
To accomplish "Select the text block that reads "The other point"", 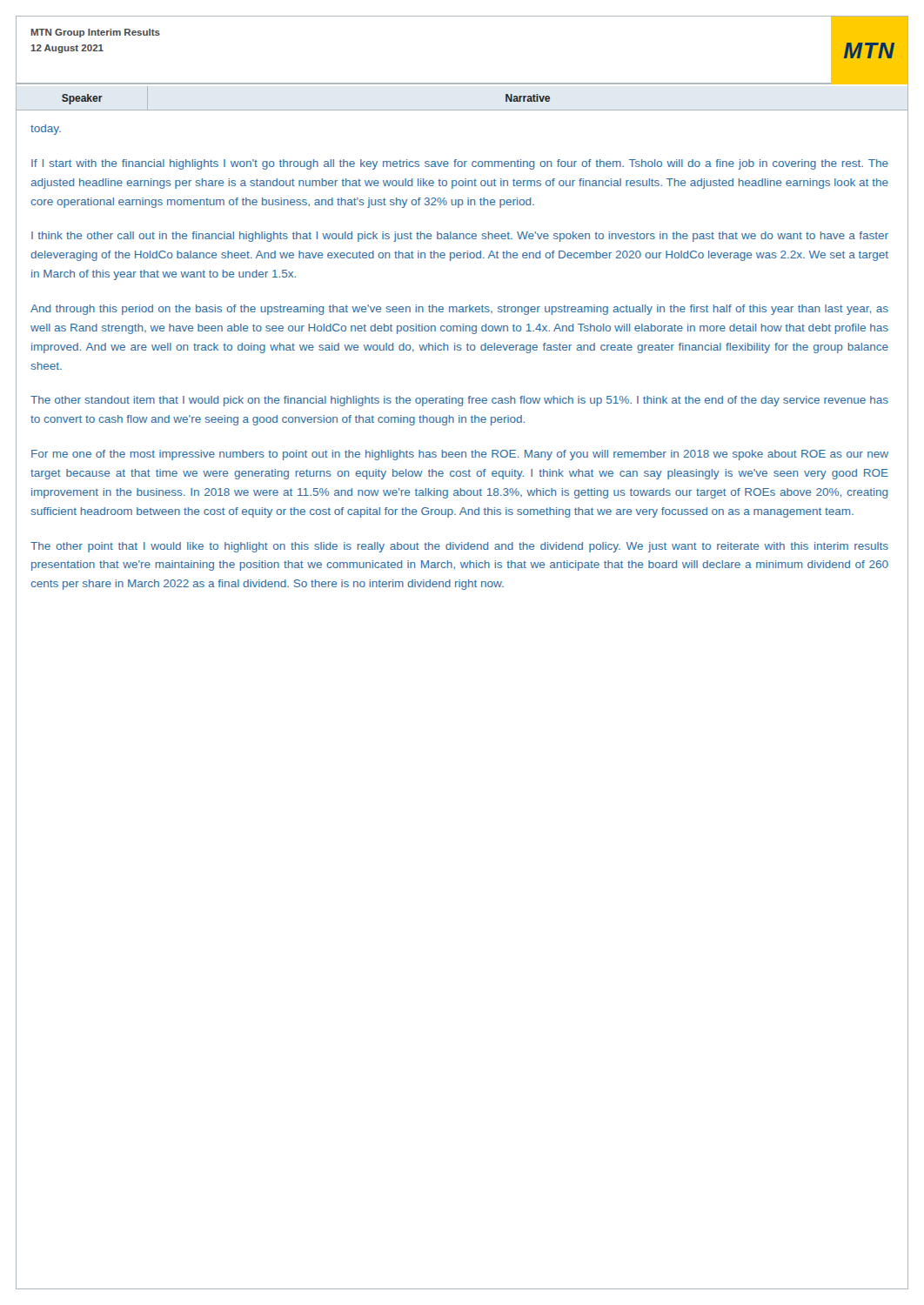I will point(459,565).
